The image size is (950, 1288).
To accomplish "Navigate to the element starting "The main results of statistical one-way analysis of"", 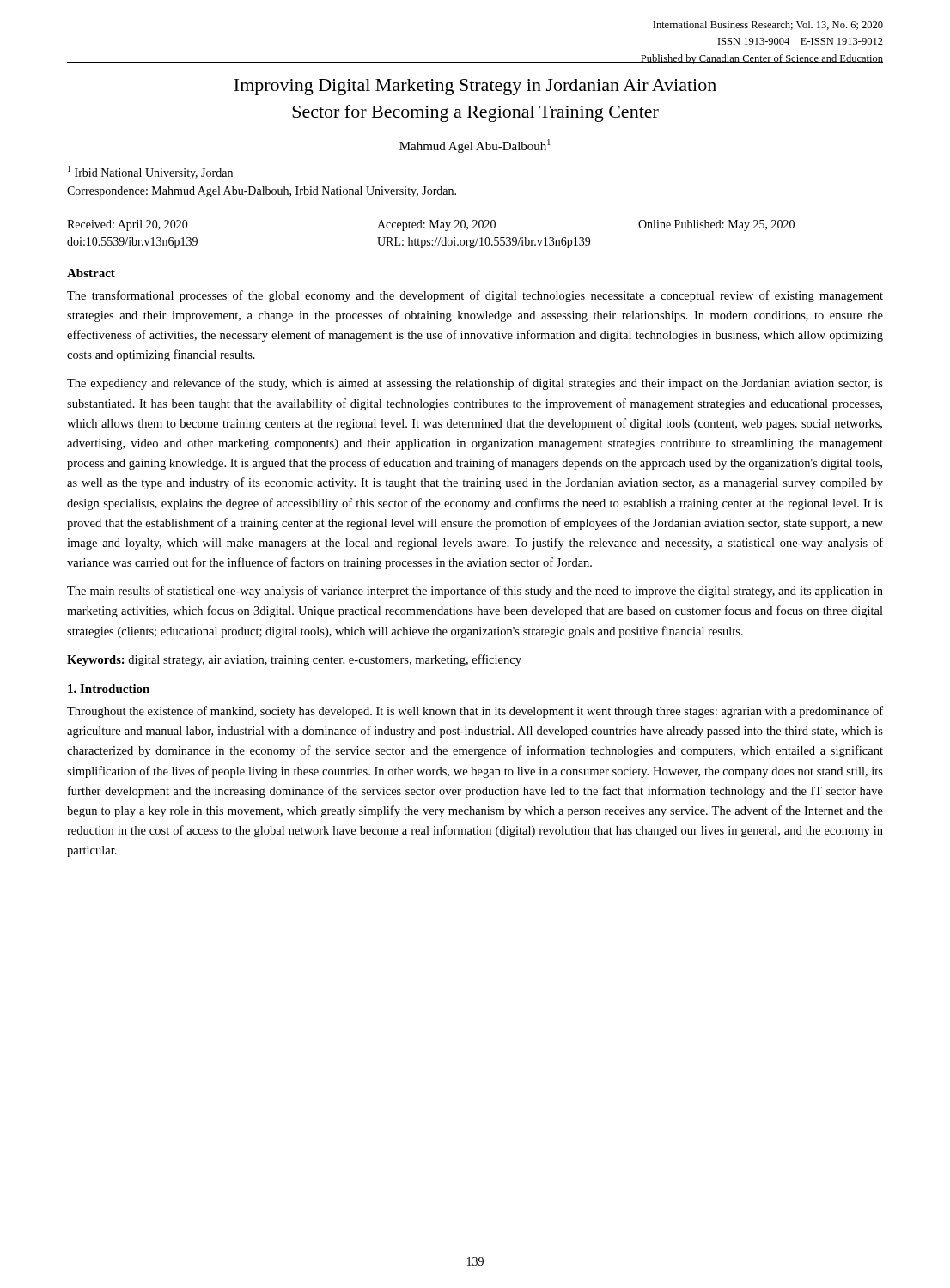I will pos(475,611).
